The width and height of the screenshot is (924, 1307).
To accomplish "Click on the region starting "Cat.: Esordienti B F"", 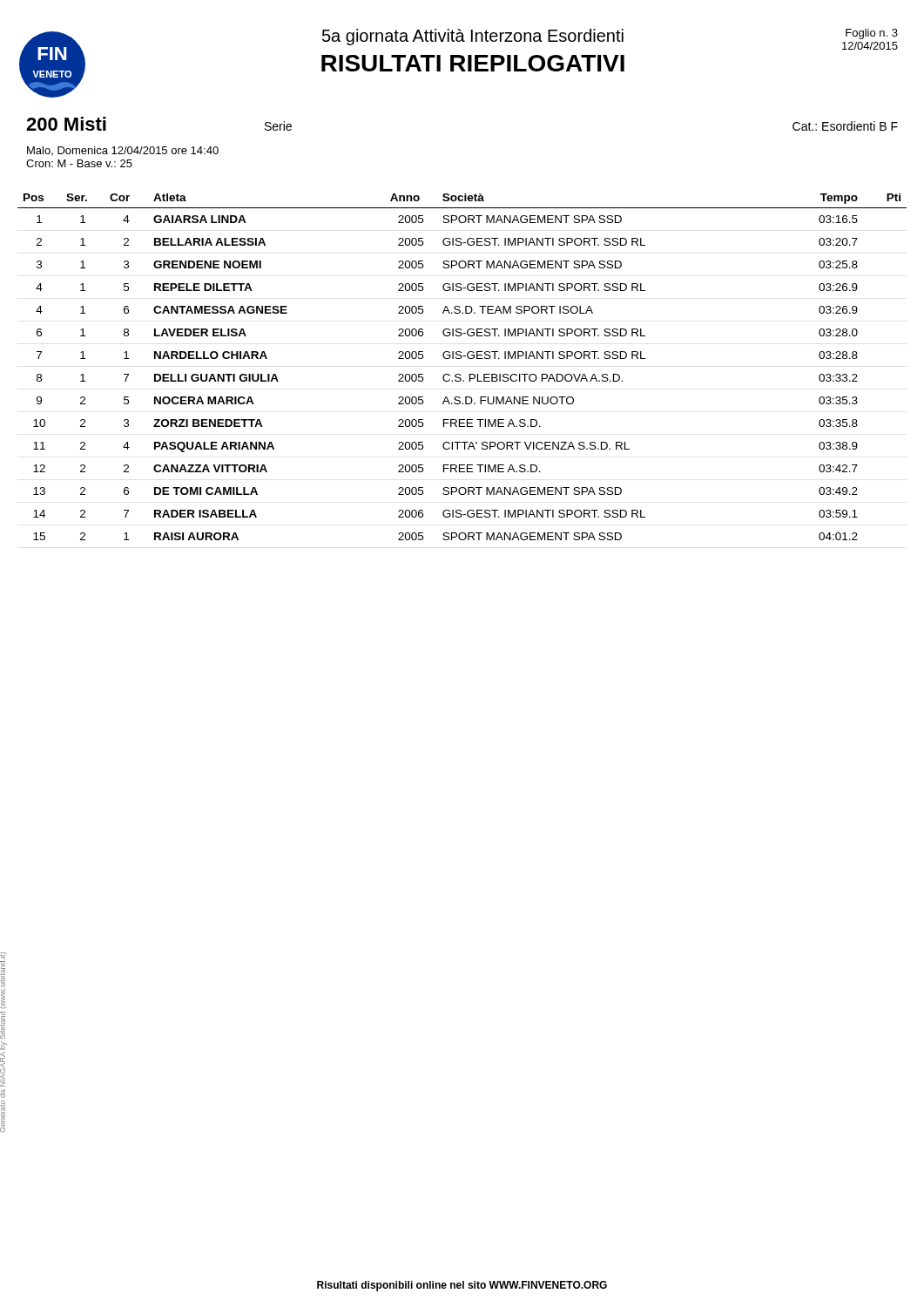I will click(845, 126).
